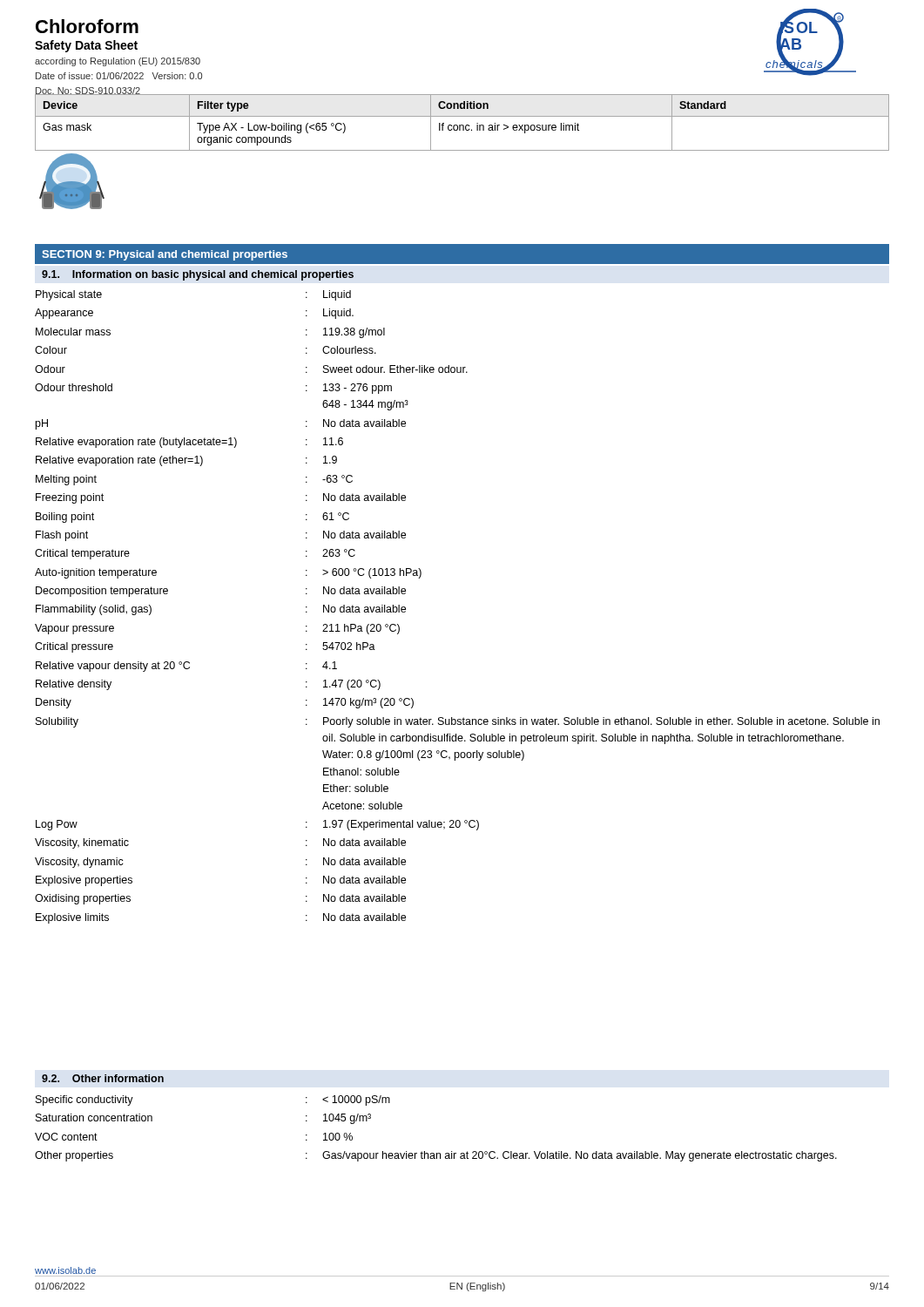Image resolution: width=924 pixels, height=1307 pixels.
Task: Click the passage that begins "Specific conductivity : < 10000"
Action: tap(86, 1100)
